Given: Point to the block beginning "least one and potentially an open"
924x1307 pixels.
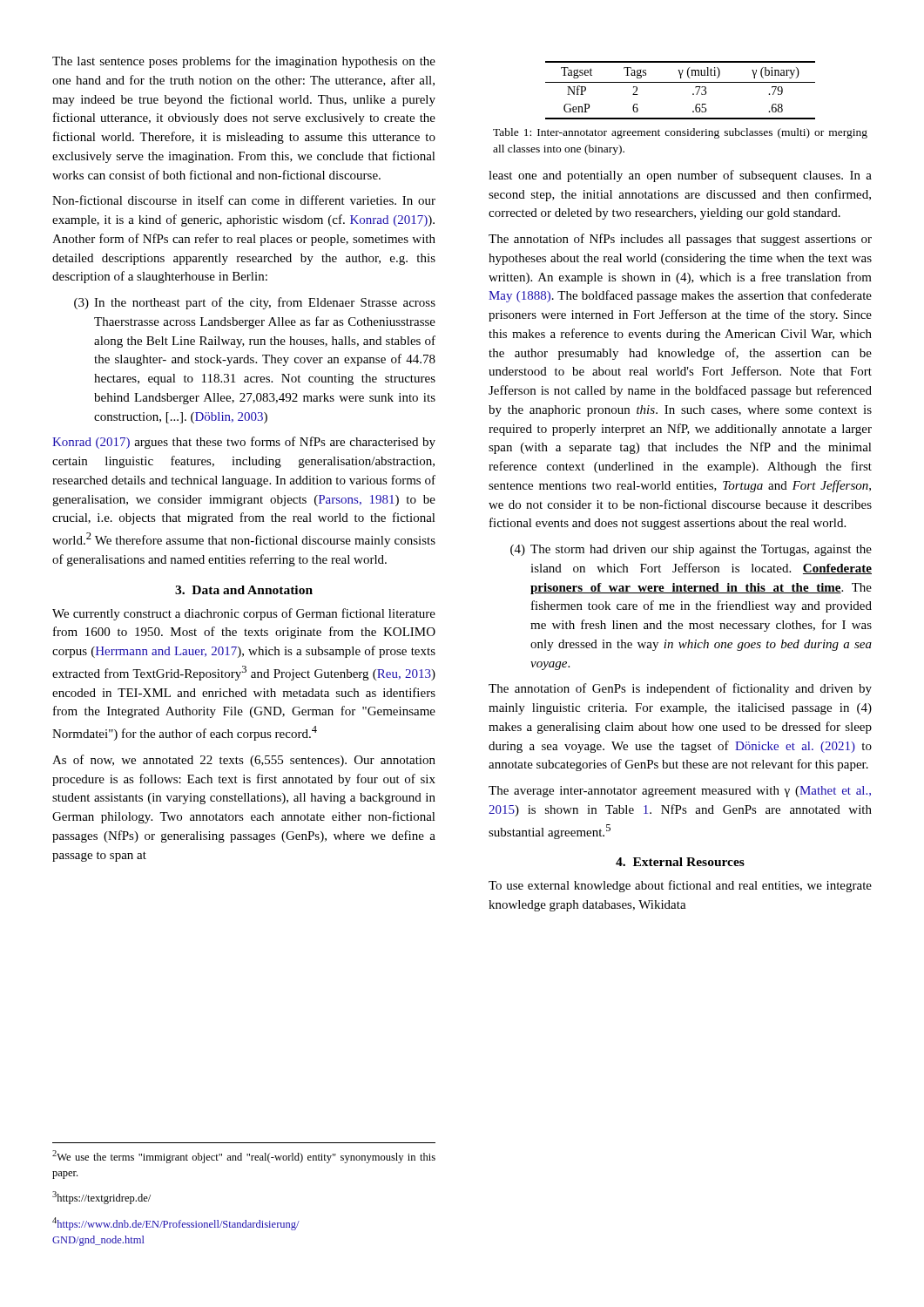Looking at the screenshot, I should pos(680,350).
